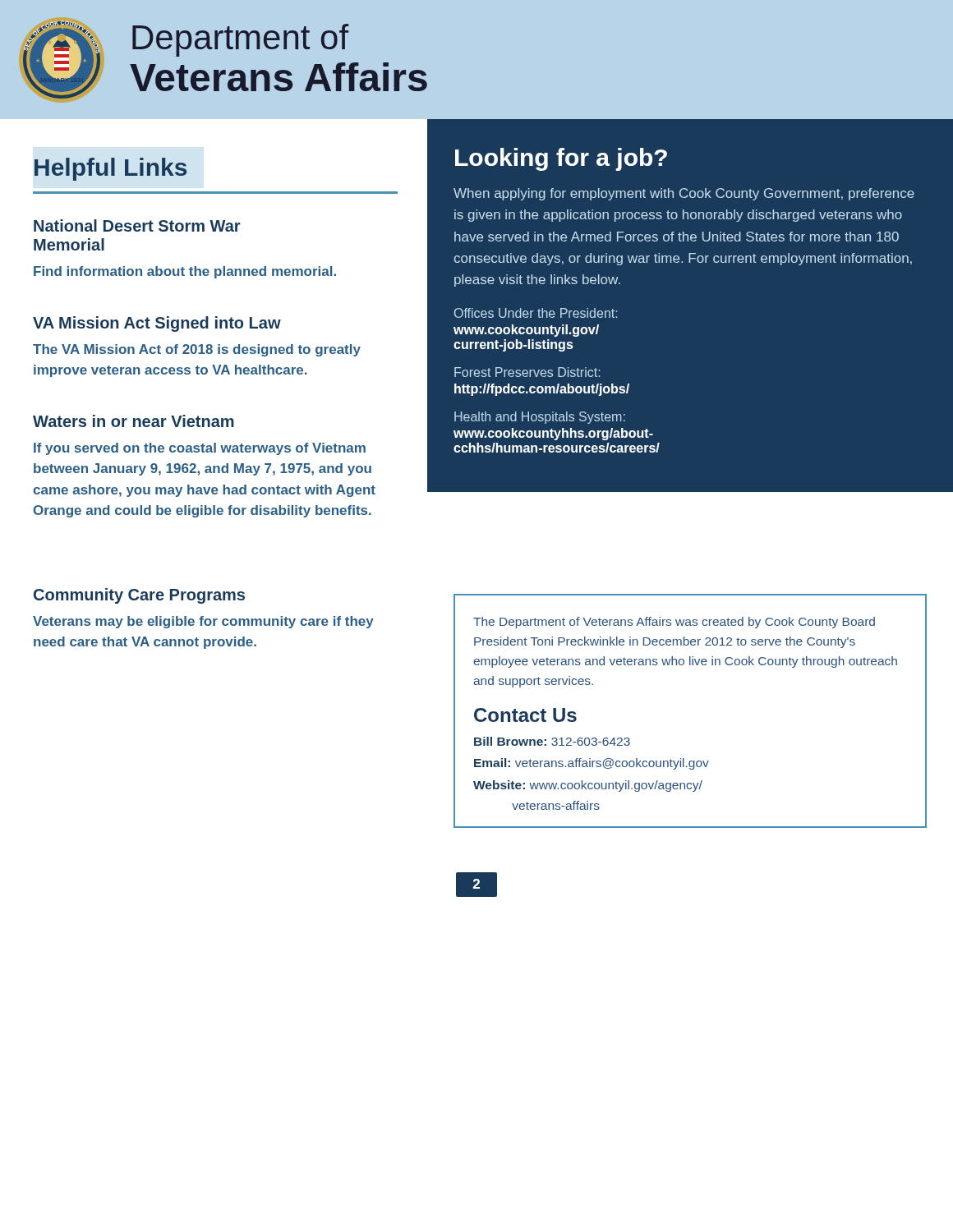
Task: Find the title with the text "Looking for a job? When applying for"
Action: pyautogui.click(x=561, y=159)
